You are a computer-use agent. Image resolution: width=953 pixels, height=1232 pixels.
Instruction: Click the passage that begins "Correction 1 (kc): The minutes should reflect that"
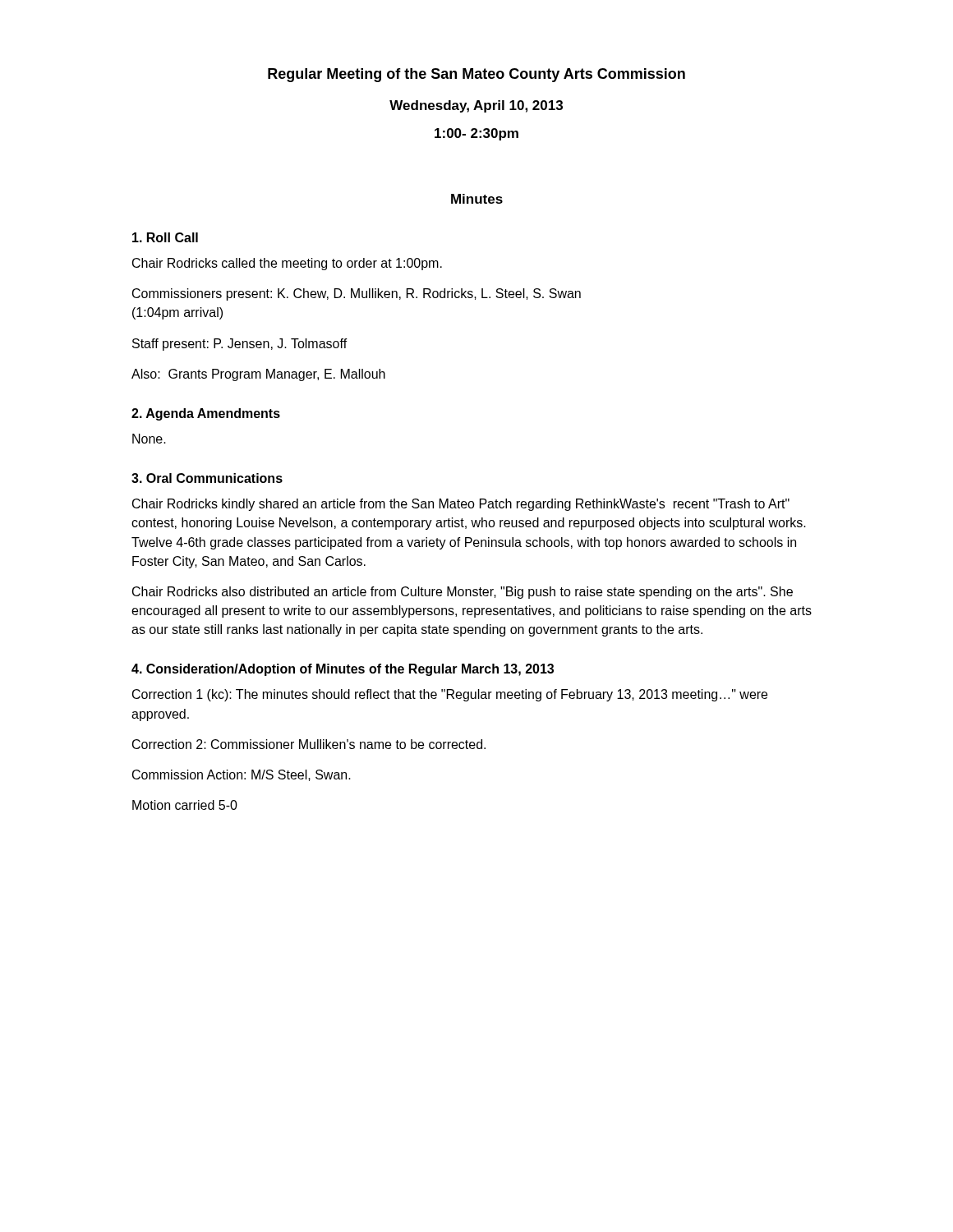click(450, 704)
